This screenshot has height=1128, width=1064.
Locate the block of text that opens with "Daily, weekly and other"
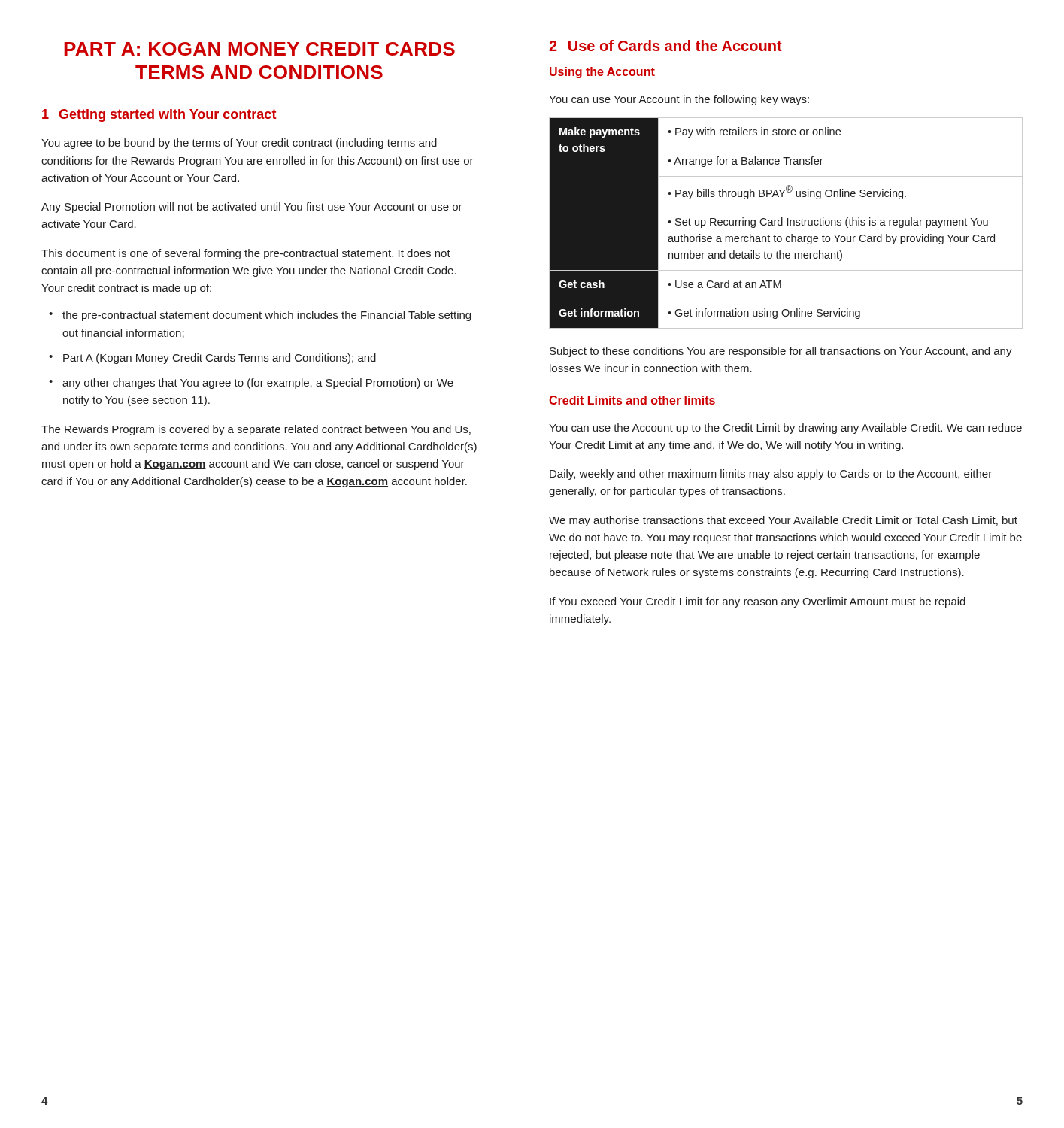786,482
